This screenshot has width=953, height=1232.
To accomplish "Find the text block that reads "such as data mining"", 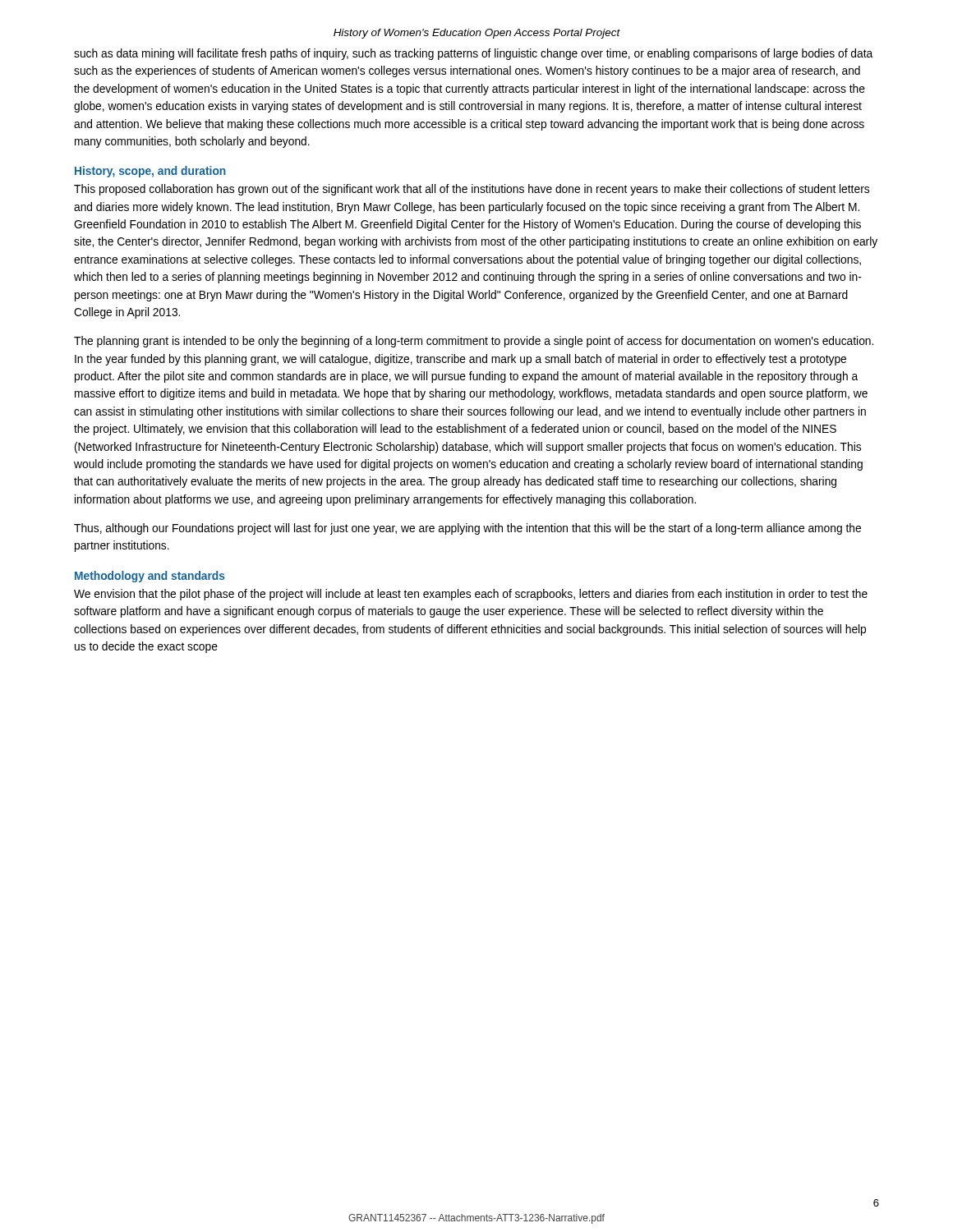I will tap(473, 98).
